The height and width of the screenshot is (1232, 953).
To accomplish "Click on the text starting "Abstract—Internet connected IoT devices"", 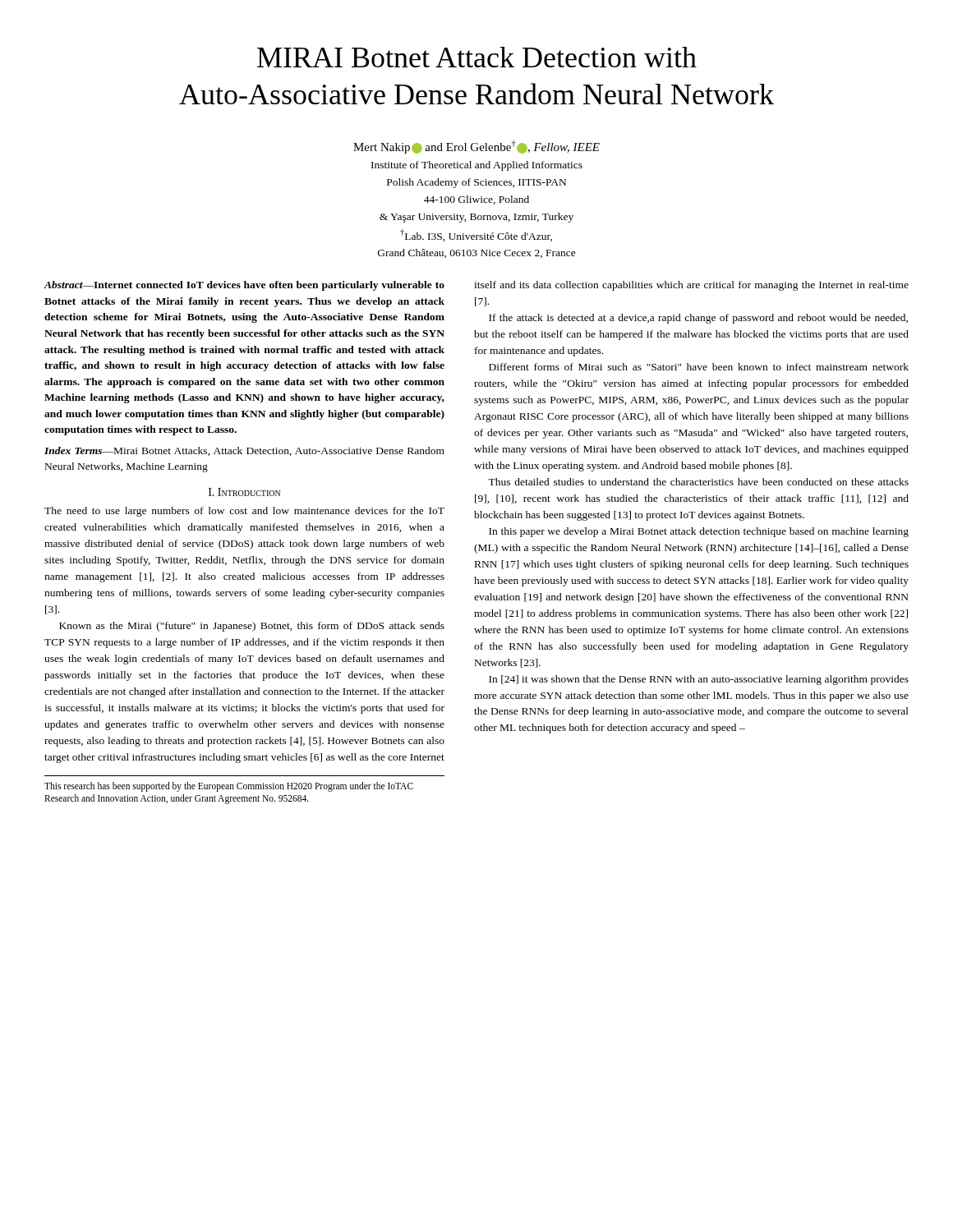I will click(x=244, y=376).
